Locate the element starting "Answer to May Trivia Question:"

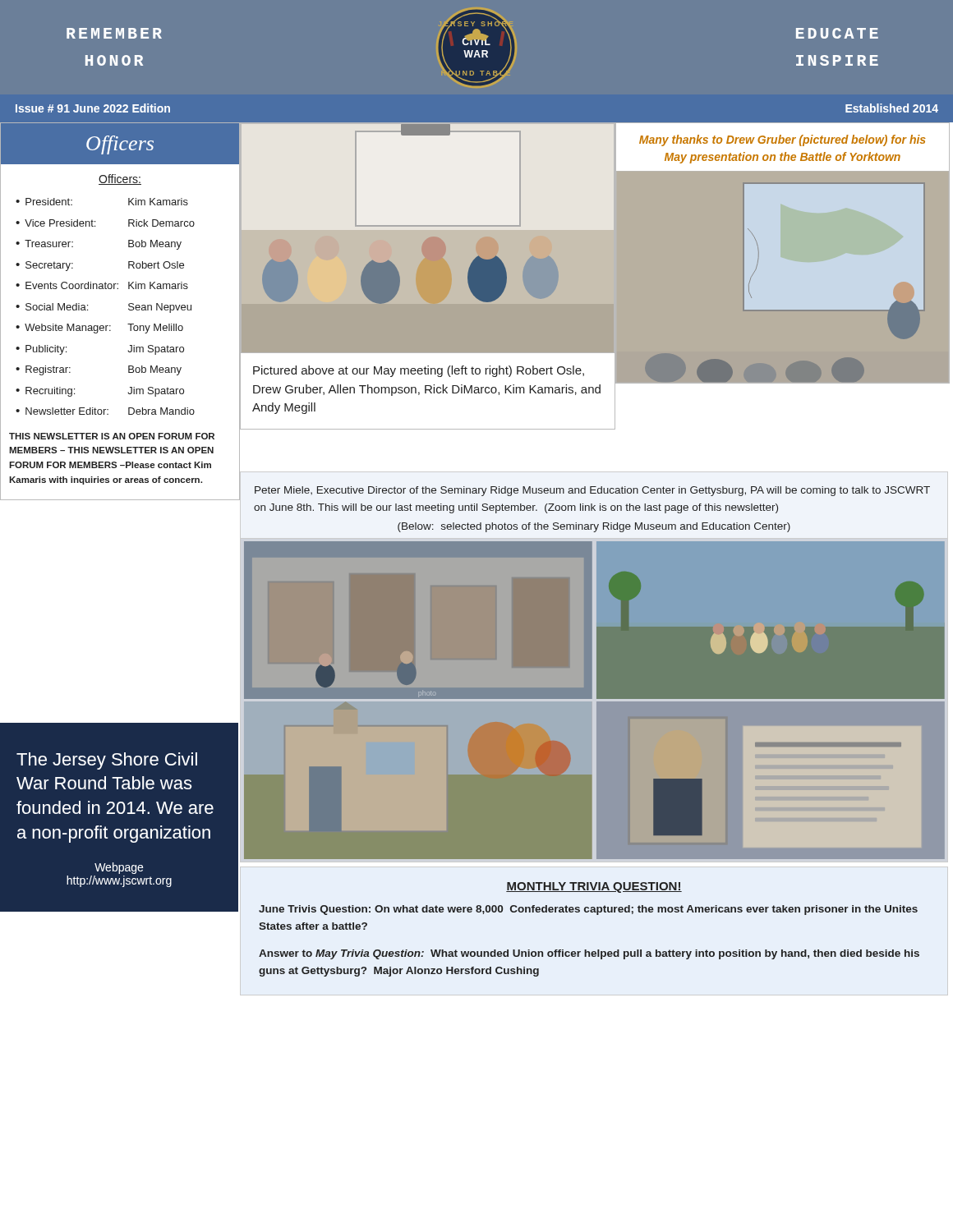coord(589,962)
